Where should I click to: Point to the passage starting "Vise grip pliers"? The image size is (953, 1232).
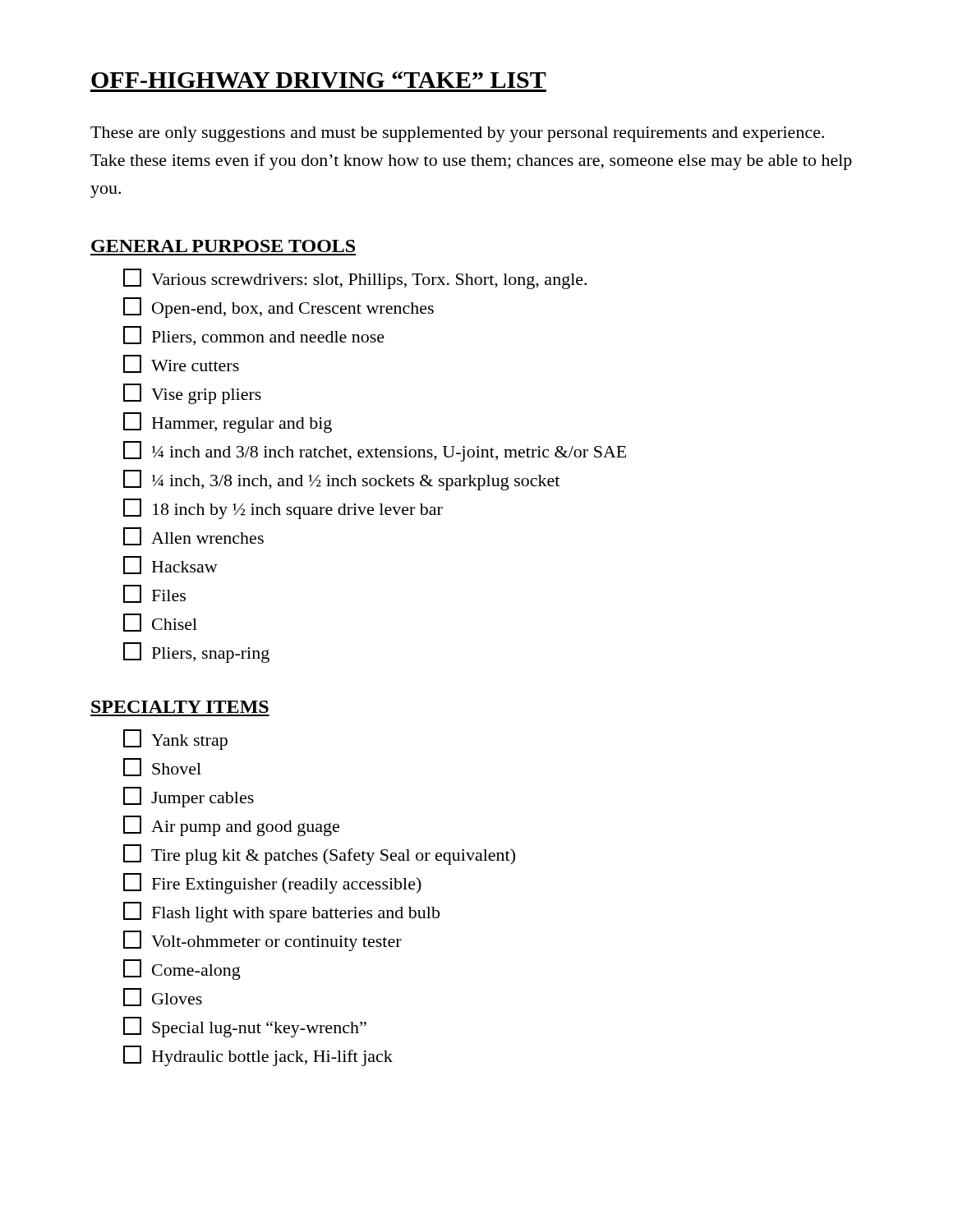pos(192,394)
